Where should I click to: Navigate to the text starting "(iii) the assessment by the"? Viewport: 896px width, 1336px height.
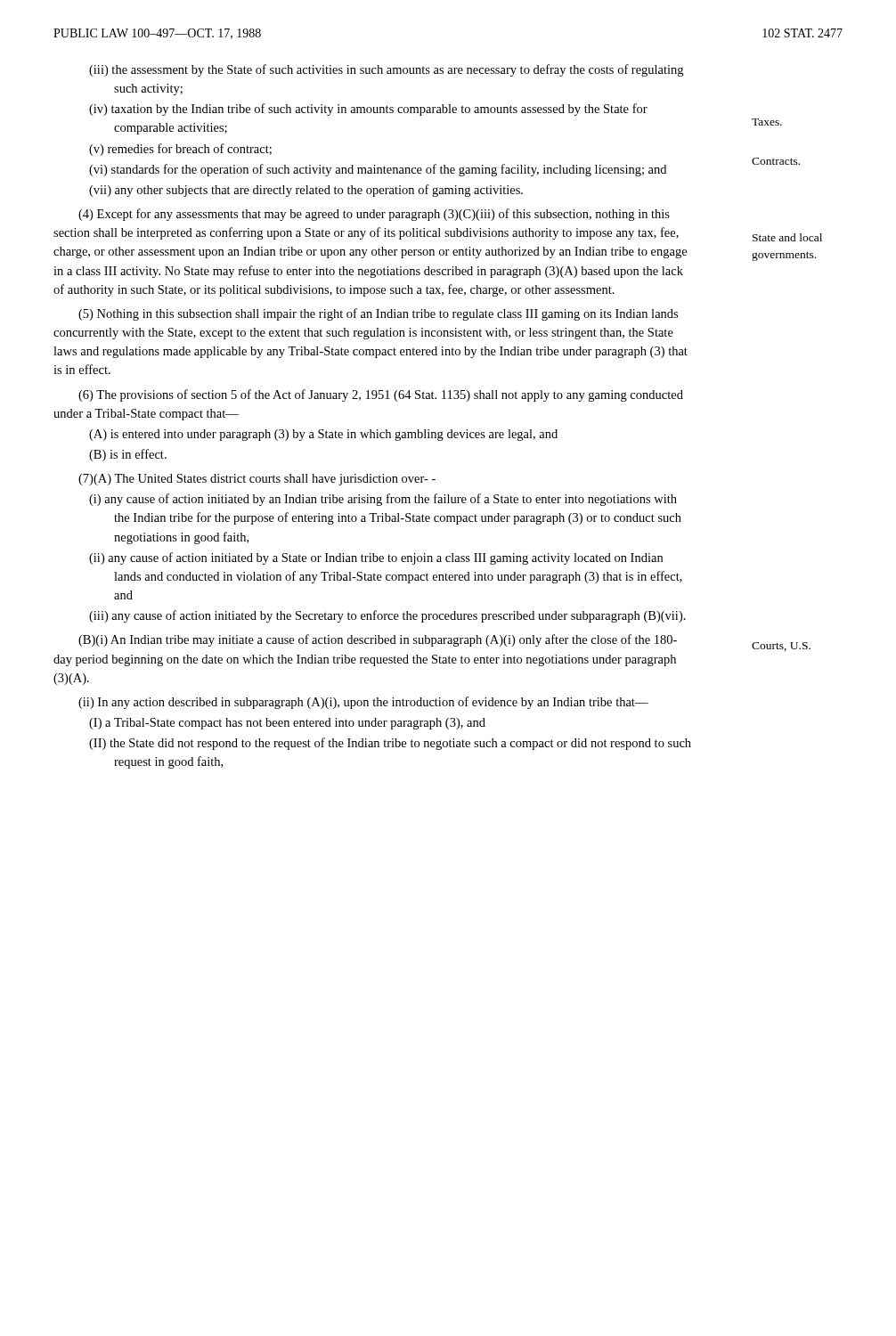(x=386, y=79)
